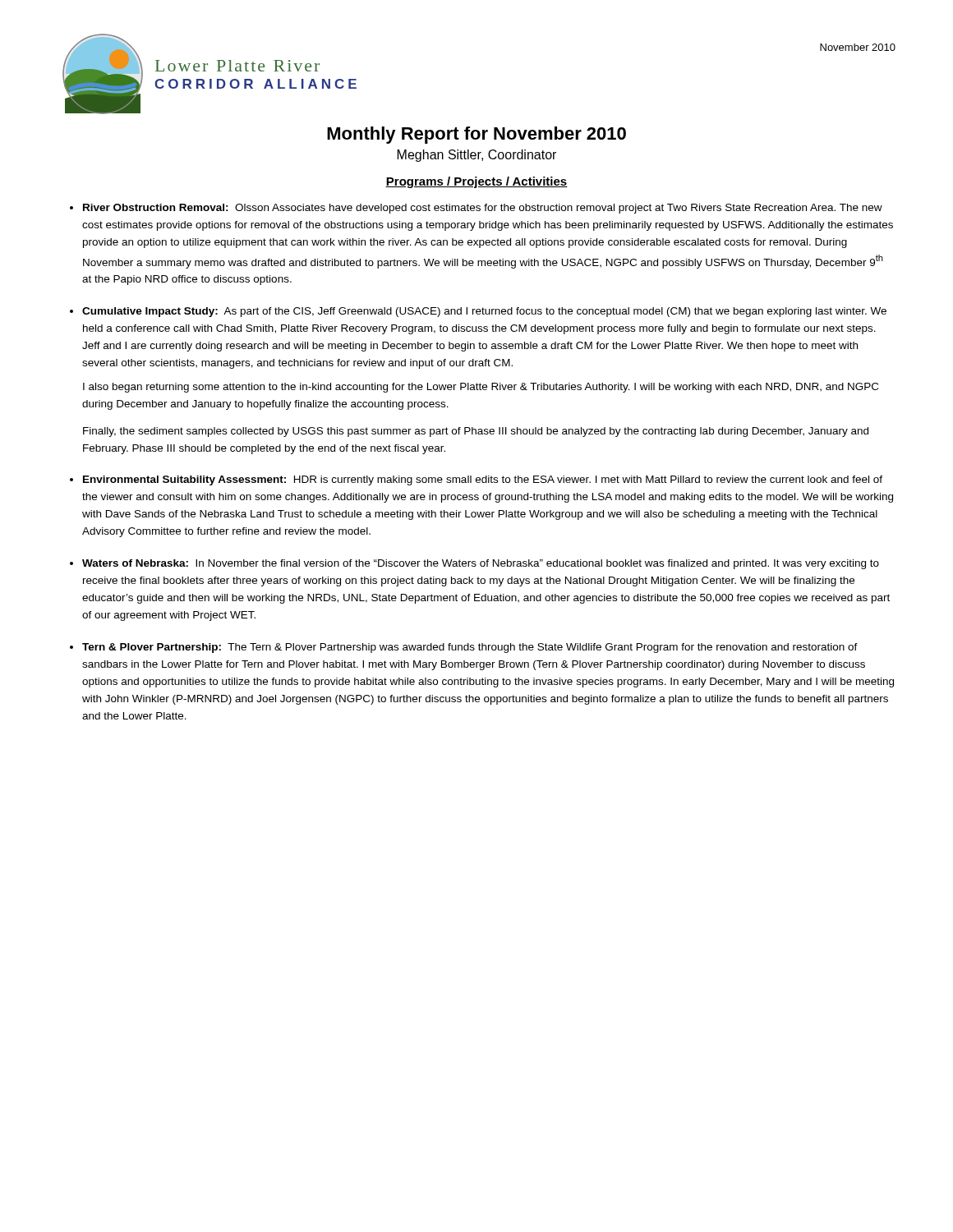Locate the logo

tap(209, 74)
